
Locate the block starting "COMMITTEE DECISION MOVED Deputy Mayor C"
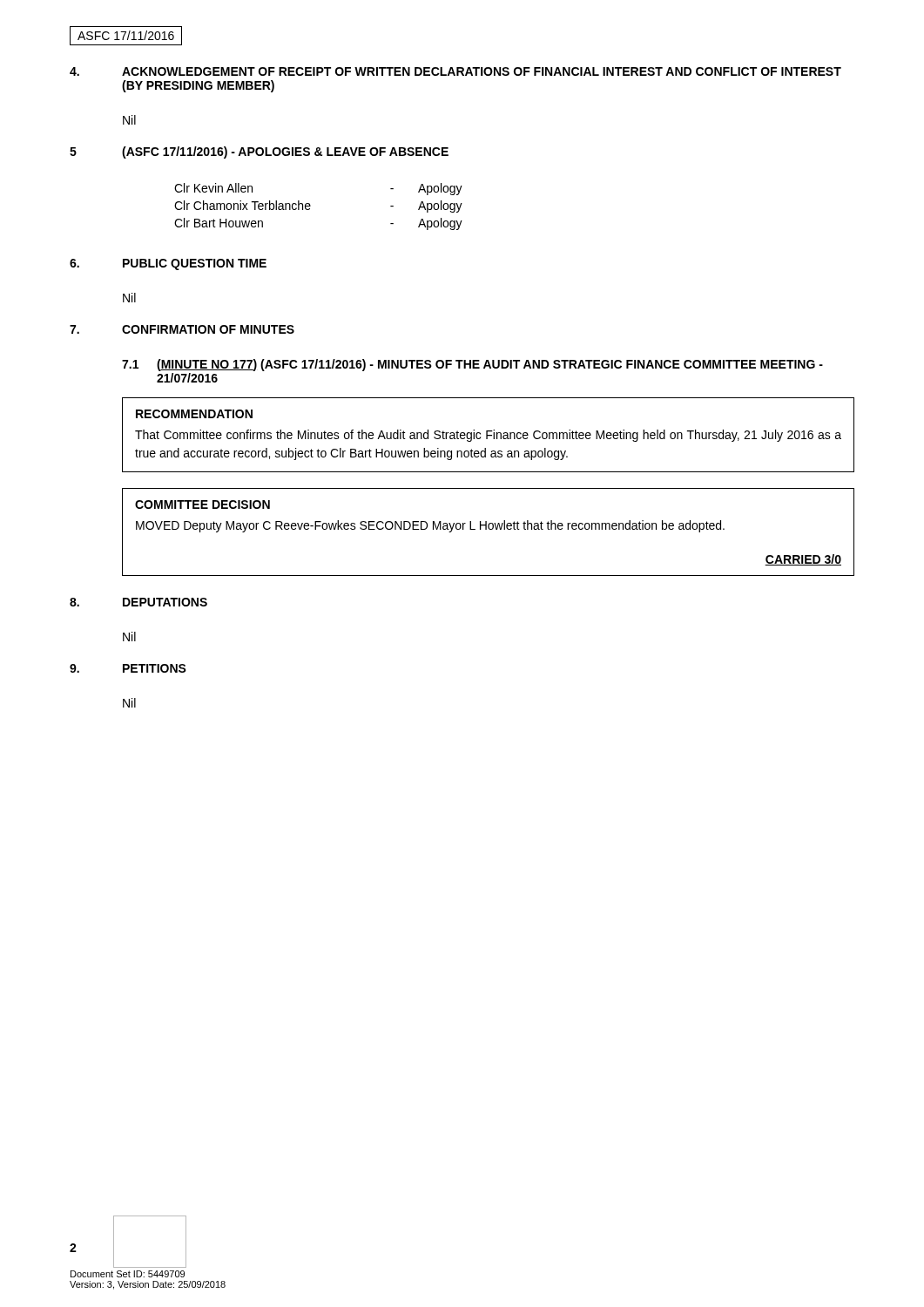(488, 532)
